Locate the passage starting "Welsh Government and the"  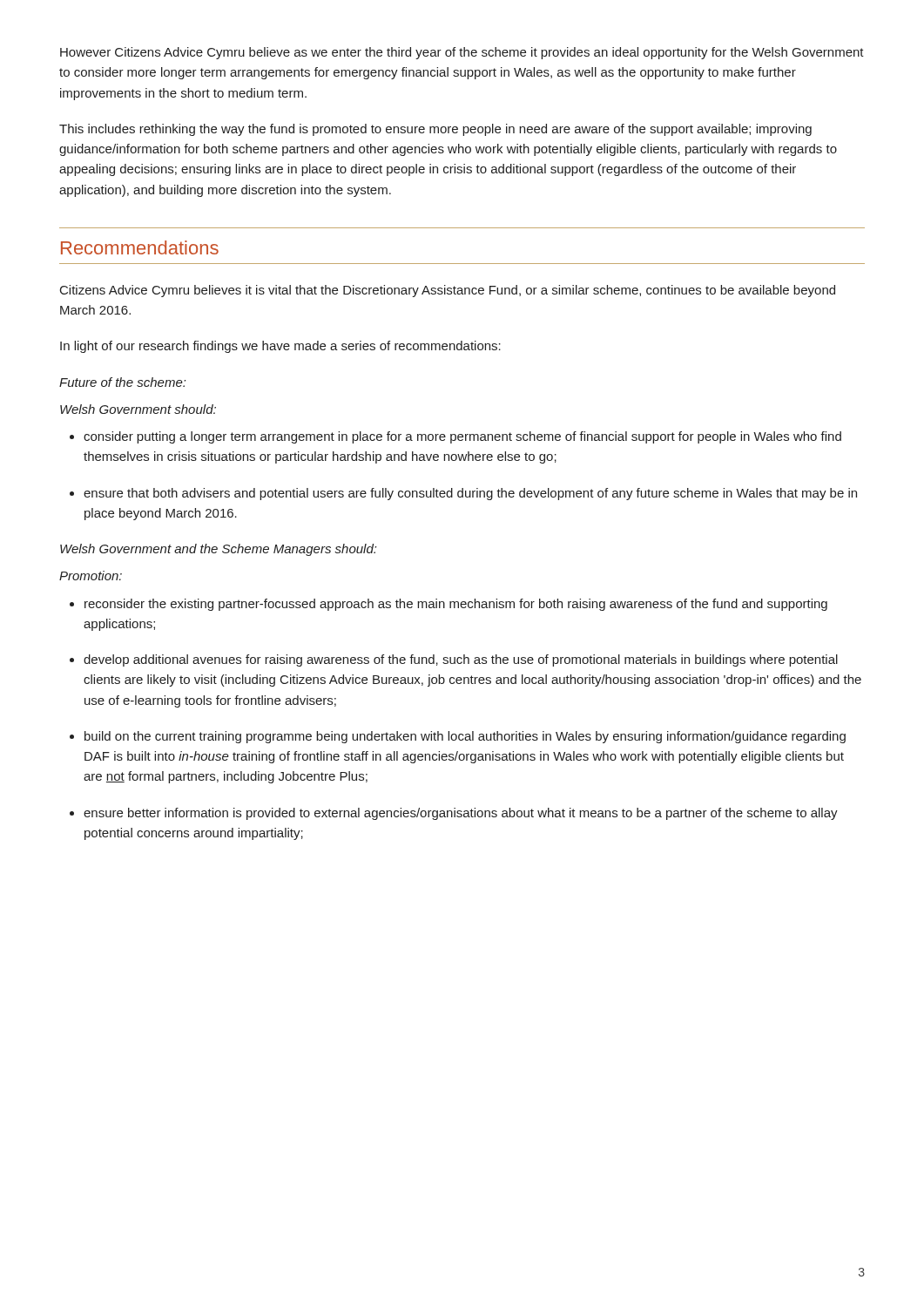point(218,550)
